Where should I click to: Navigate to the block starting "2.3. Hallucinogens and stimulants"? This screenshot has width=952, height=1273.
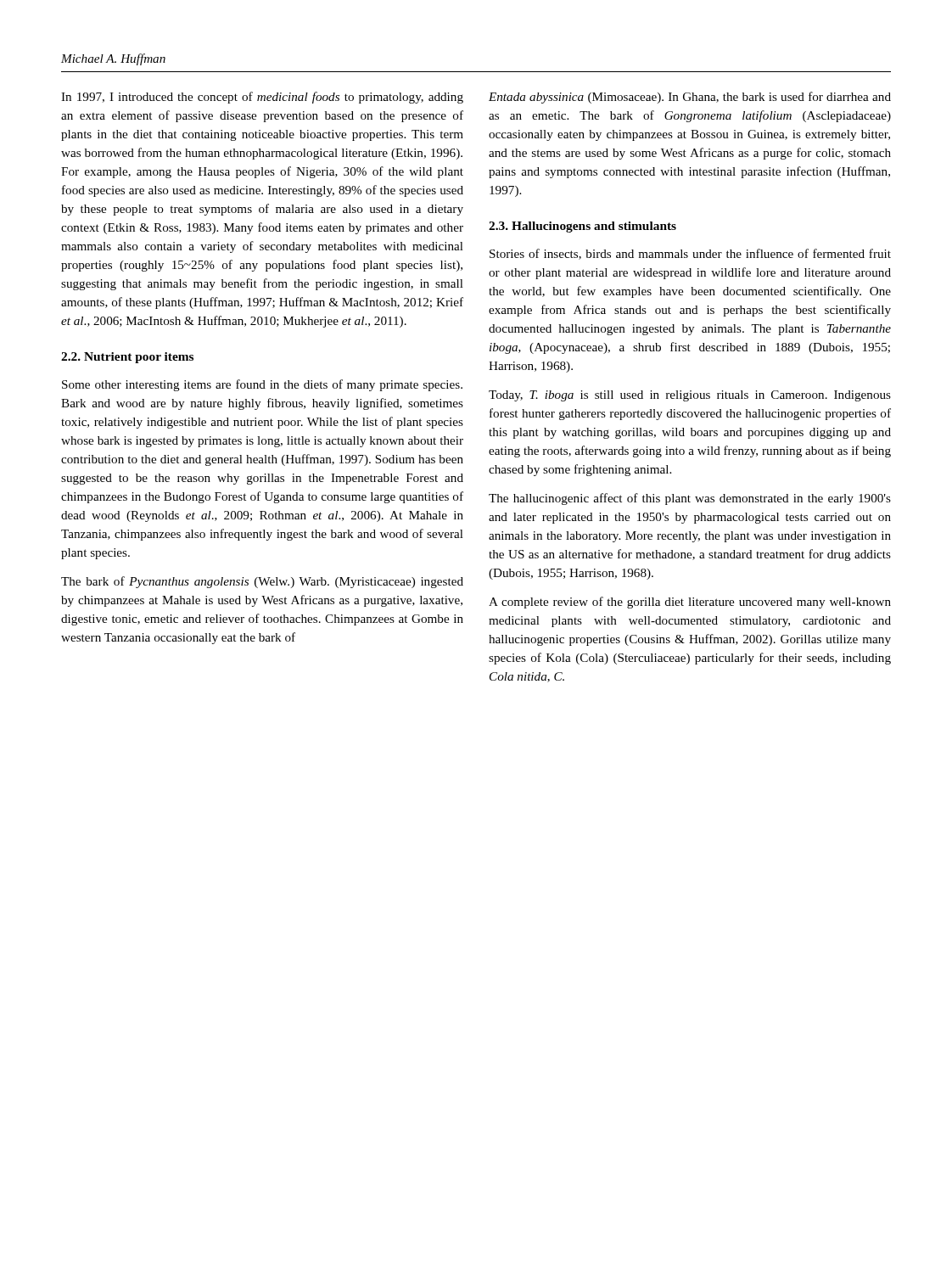pos(583,226)
